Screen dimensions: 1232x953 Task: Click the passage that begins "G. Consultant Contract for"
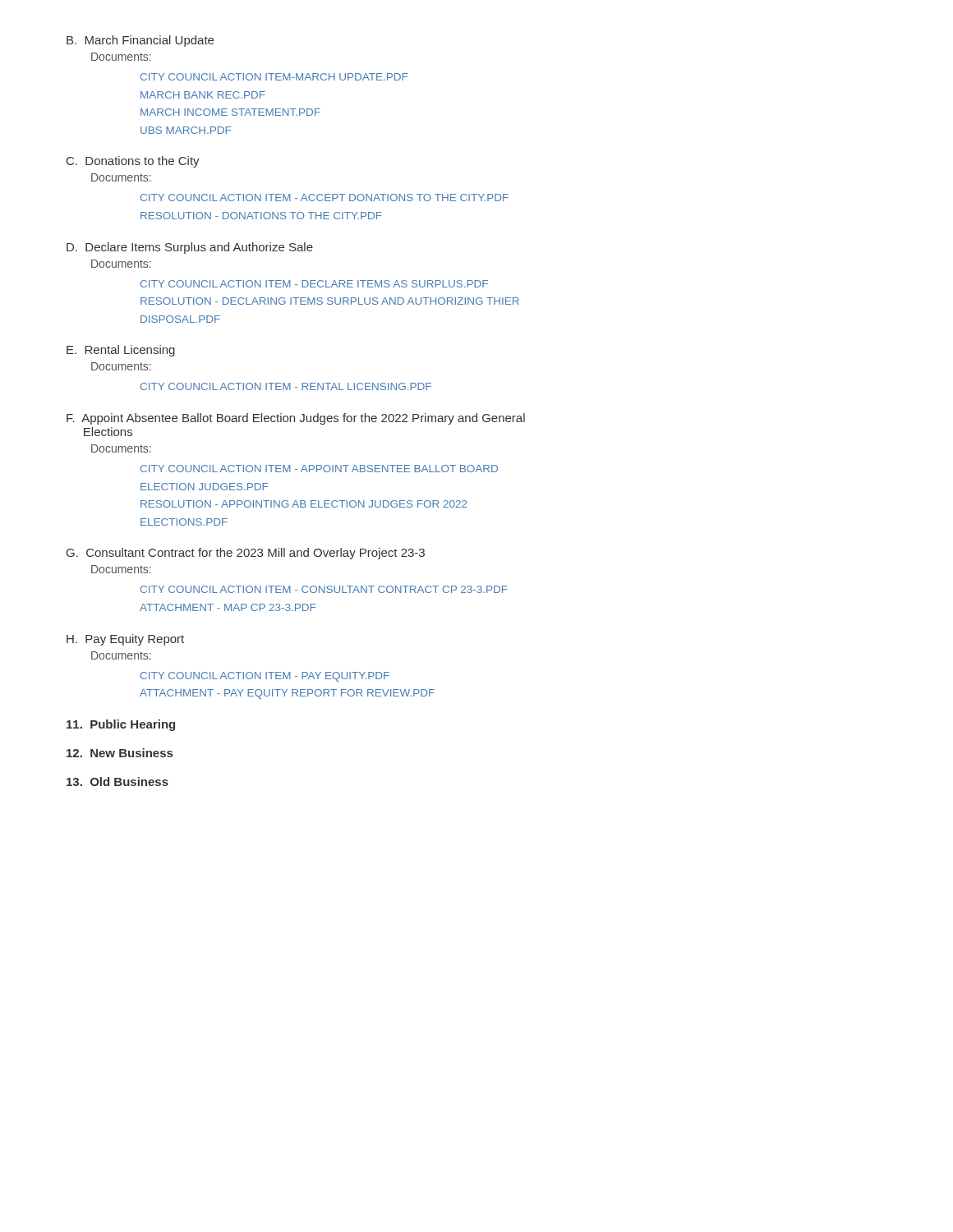[246, 553]
